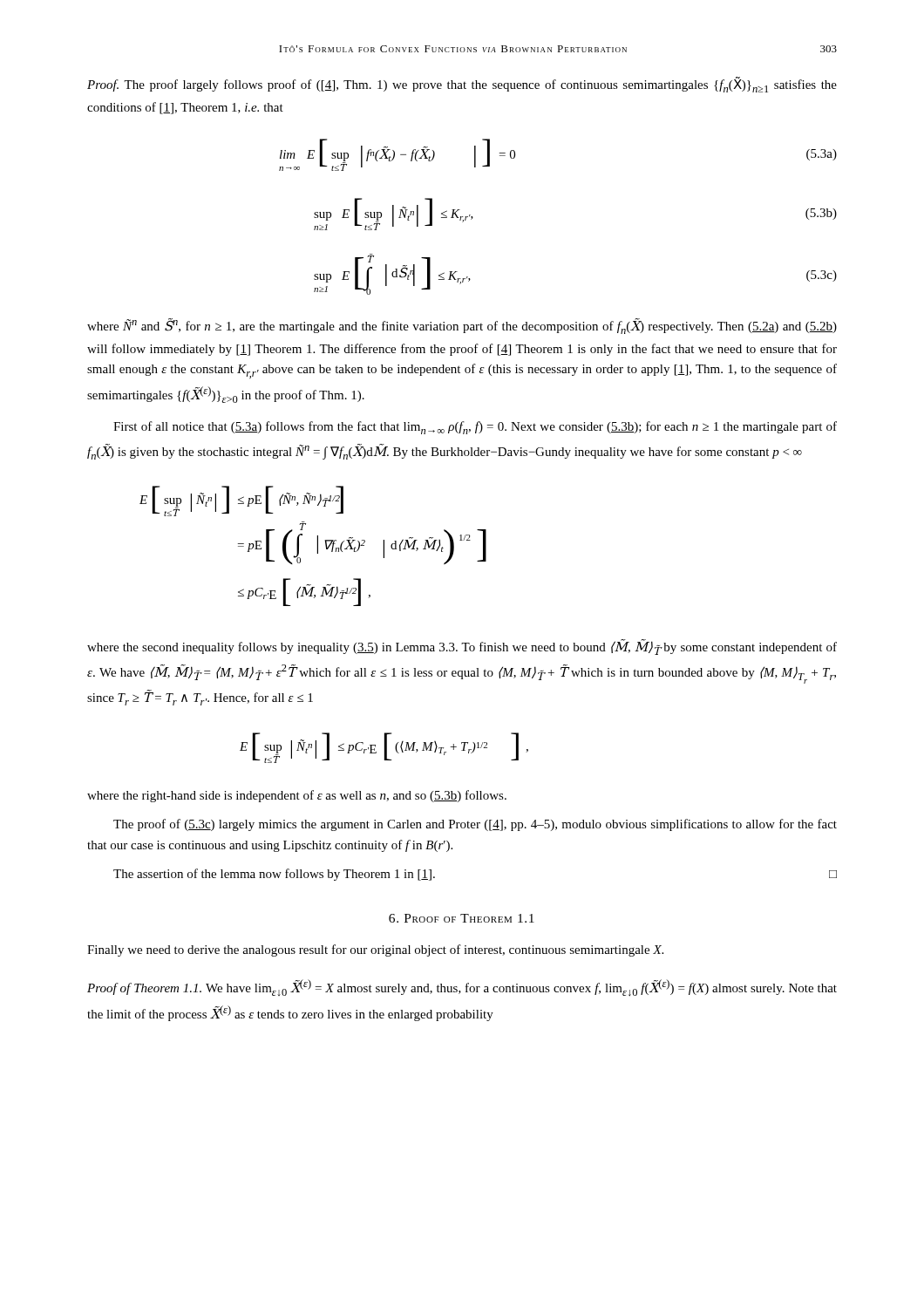Click on the text block that says "where the right-hand side is"

tap(297, 795)
